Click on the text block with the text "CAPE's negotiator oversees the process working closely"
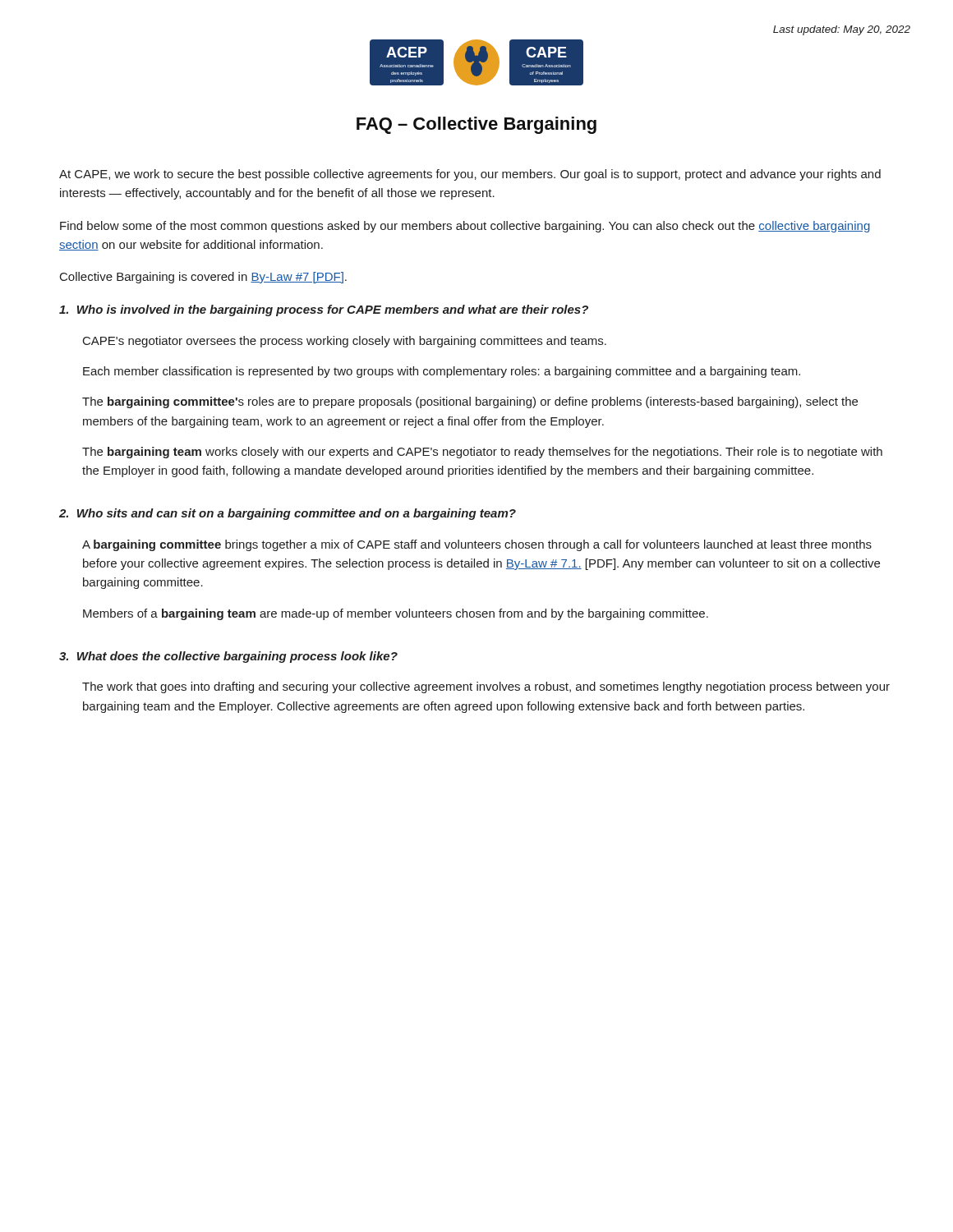953x1232 pixels. coord(345,340)
